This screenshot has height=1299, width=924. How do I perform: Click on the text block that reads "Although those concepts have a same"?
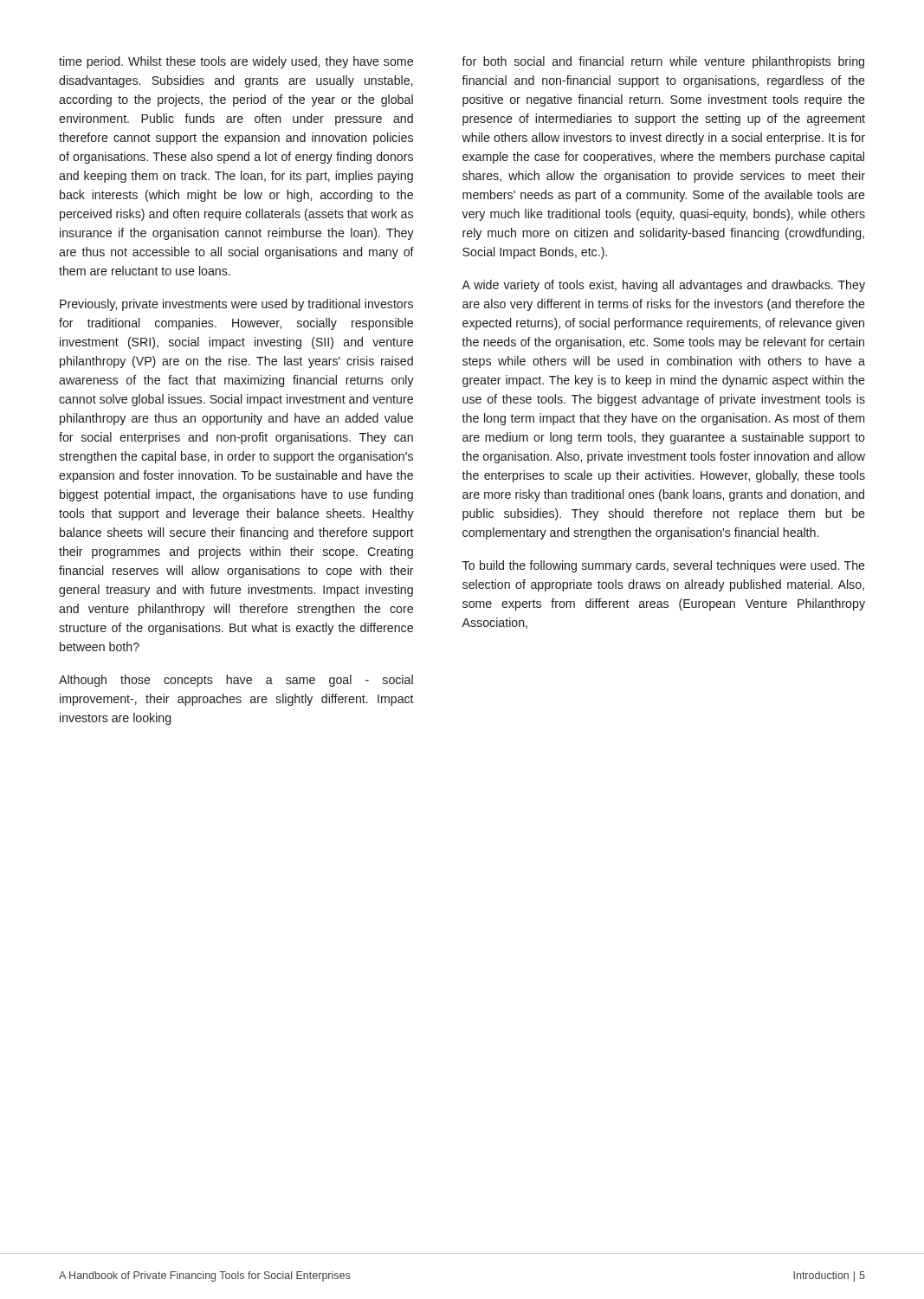click(236, 699)
